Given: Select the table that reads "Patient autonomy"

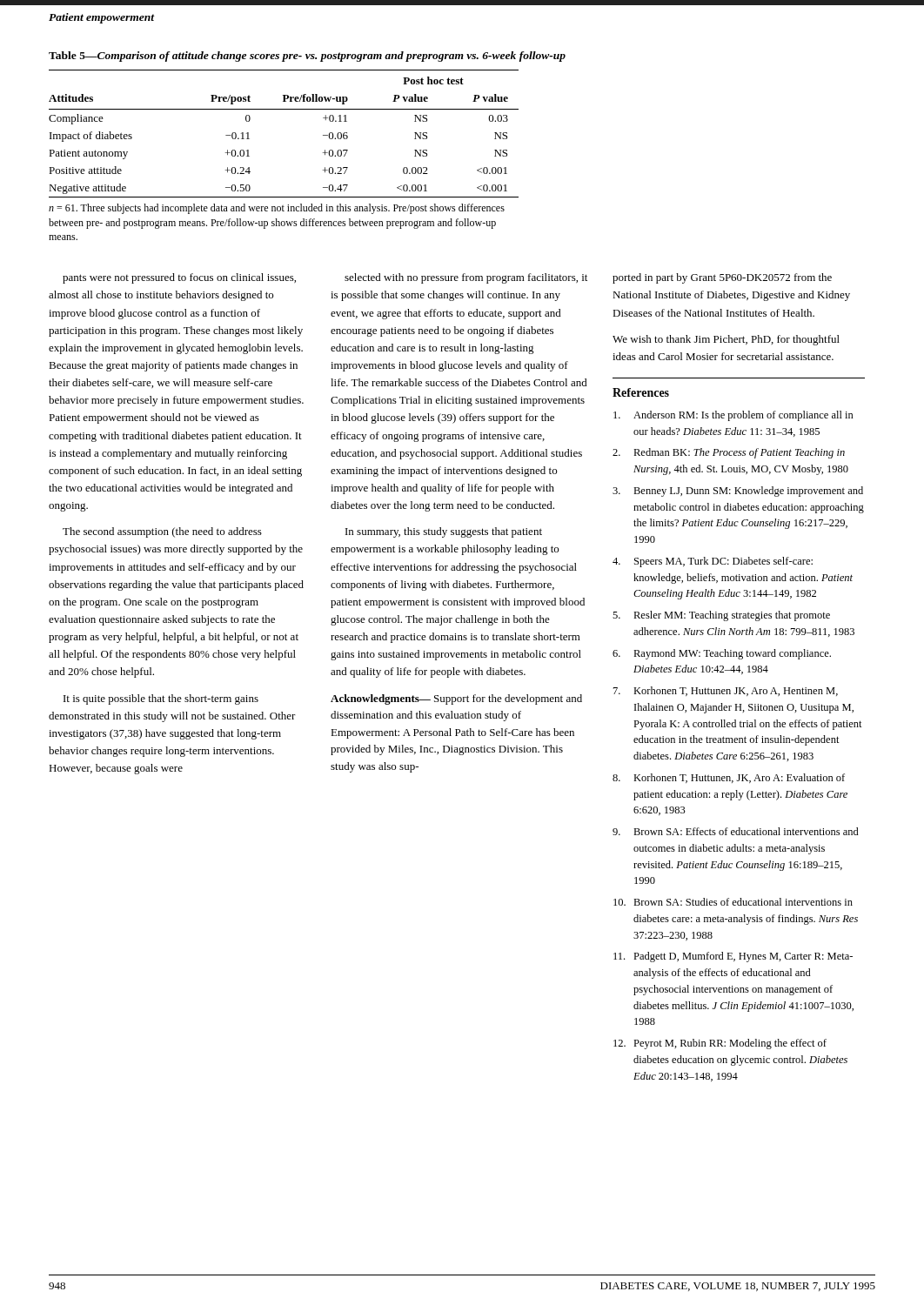Looking at the screenshot, I should [x=462, y=134].
